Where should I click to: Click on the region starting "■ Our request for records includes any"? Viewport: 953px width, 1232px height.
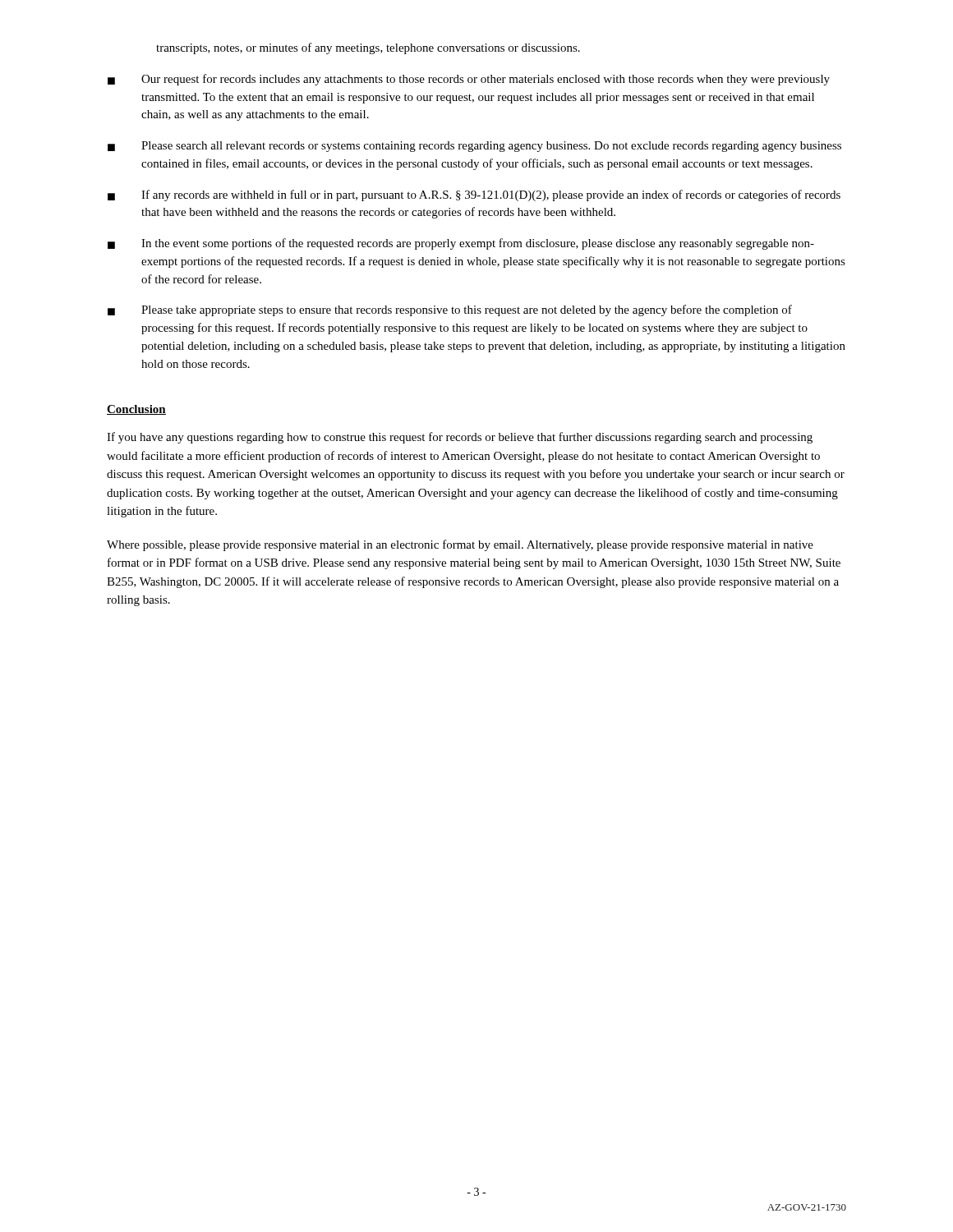(x=476, y=97)
